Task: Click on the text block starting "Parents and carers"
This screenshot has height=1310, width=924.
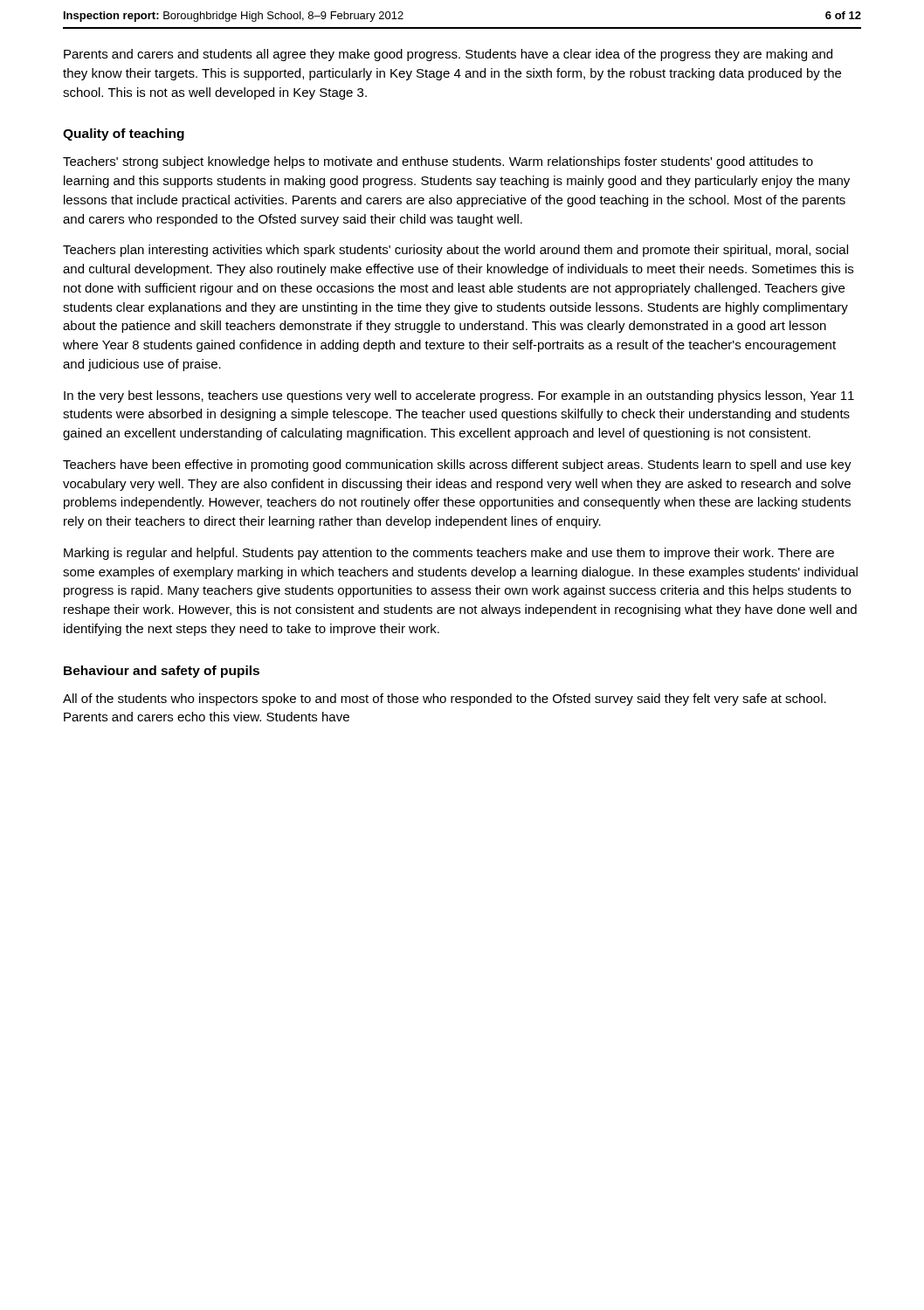Action: (x=452, y=73)
